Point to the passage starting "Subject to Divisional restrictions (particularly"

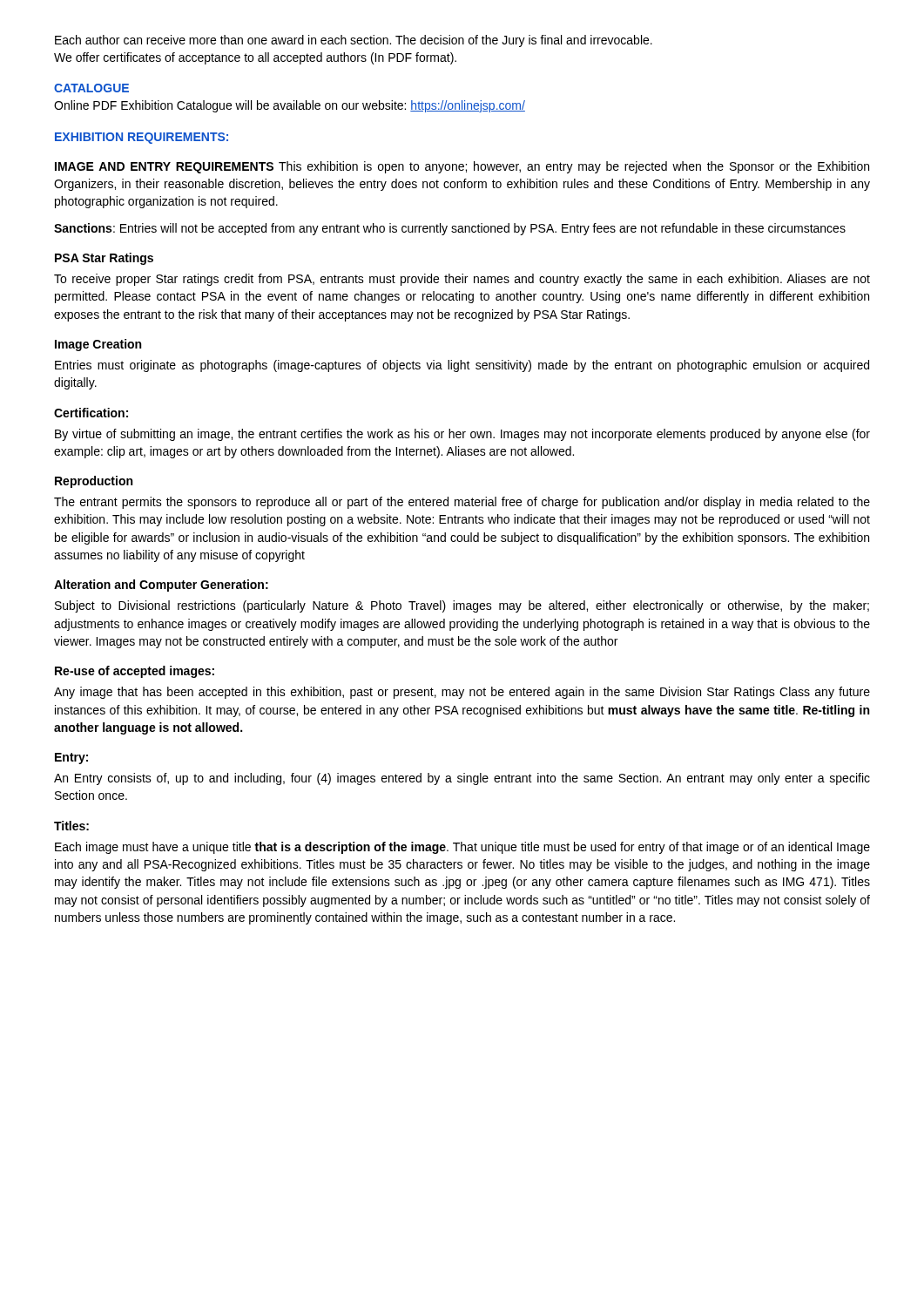(x=462, y=624)
